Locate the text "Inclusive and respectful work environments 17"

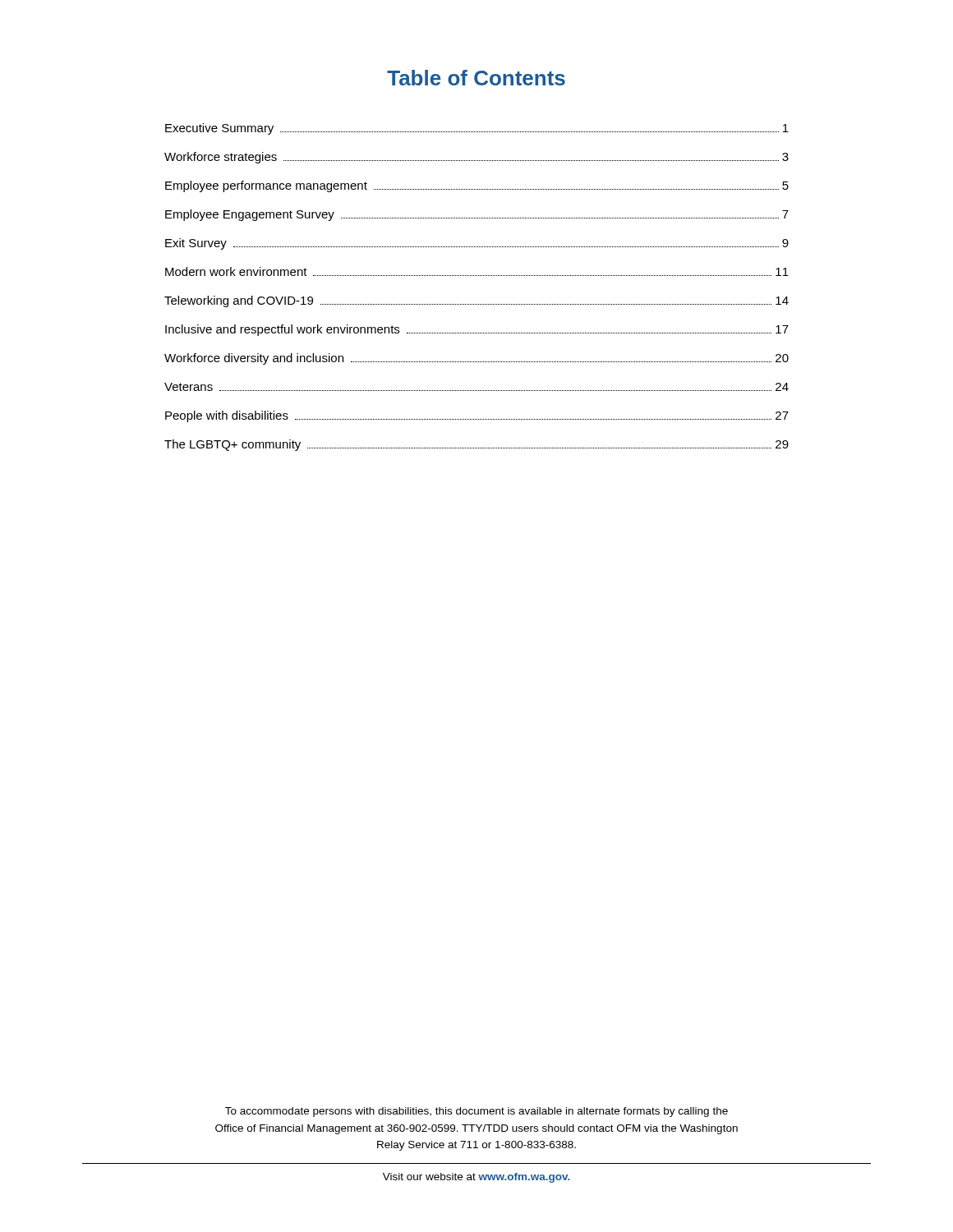(x=476, y=329)
